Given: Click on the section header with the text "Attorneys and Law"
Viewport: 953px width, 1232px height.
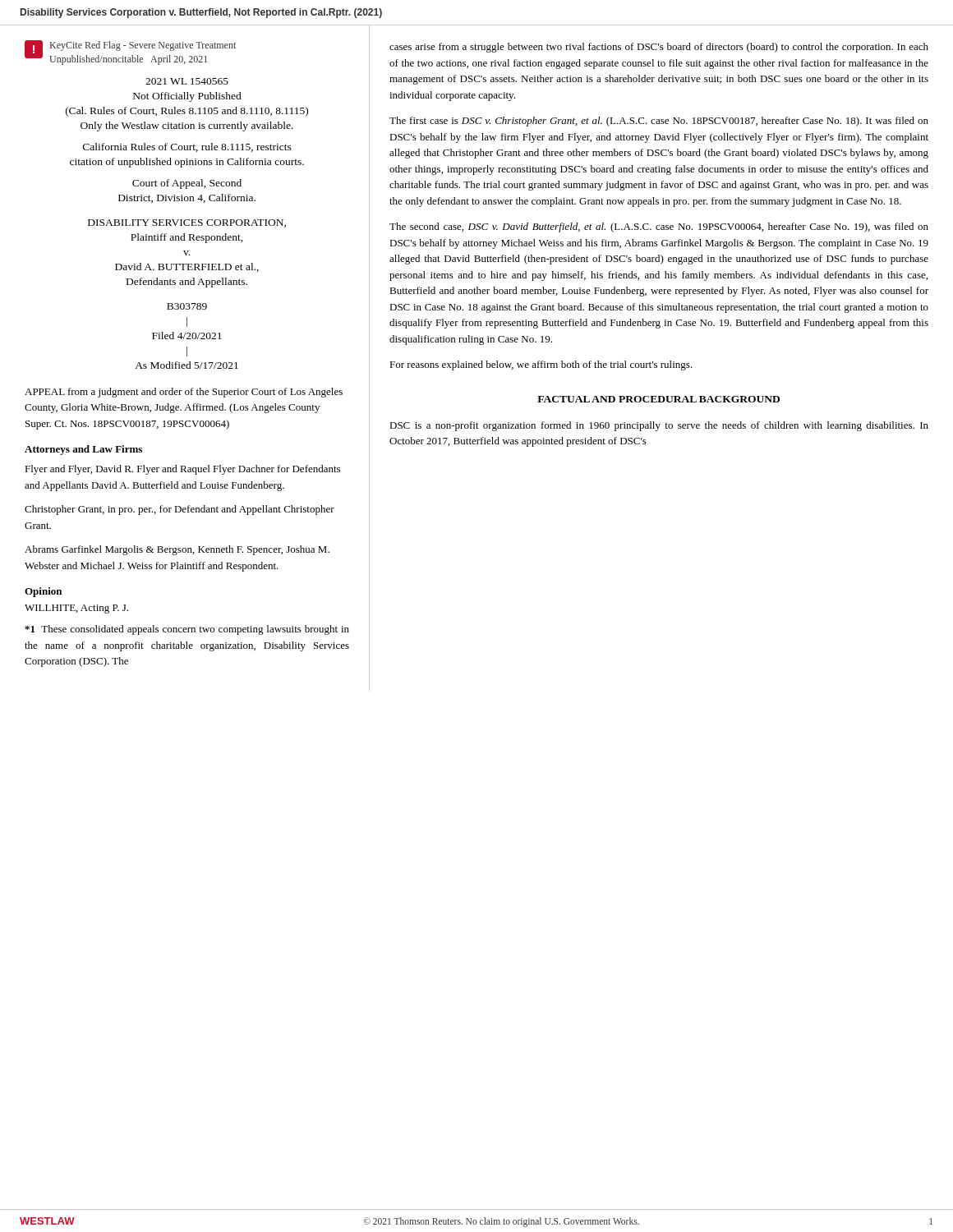Looking at the screenshot, I should [84, 449].
